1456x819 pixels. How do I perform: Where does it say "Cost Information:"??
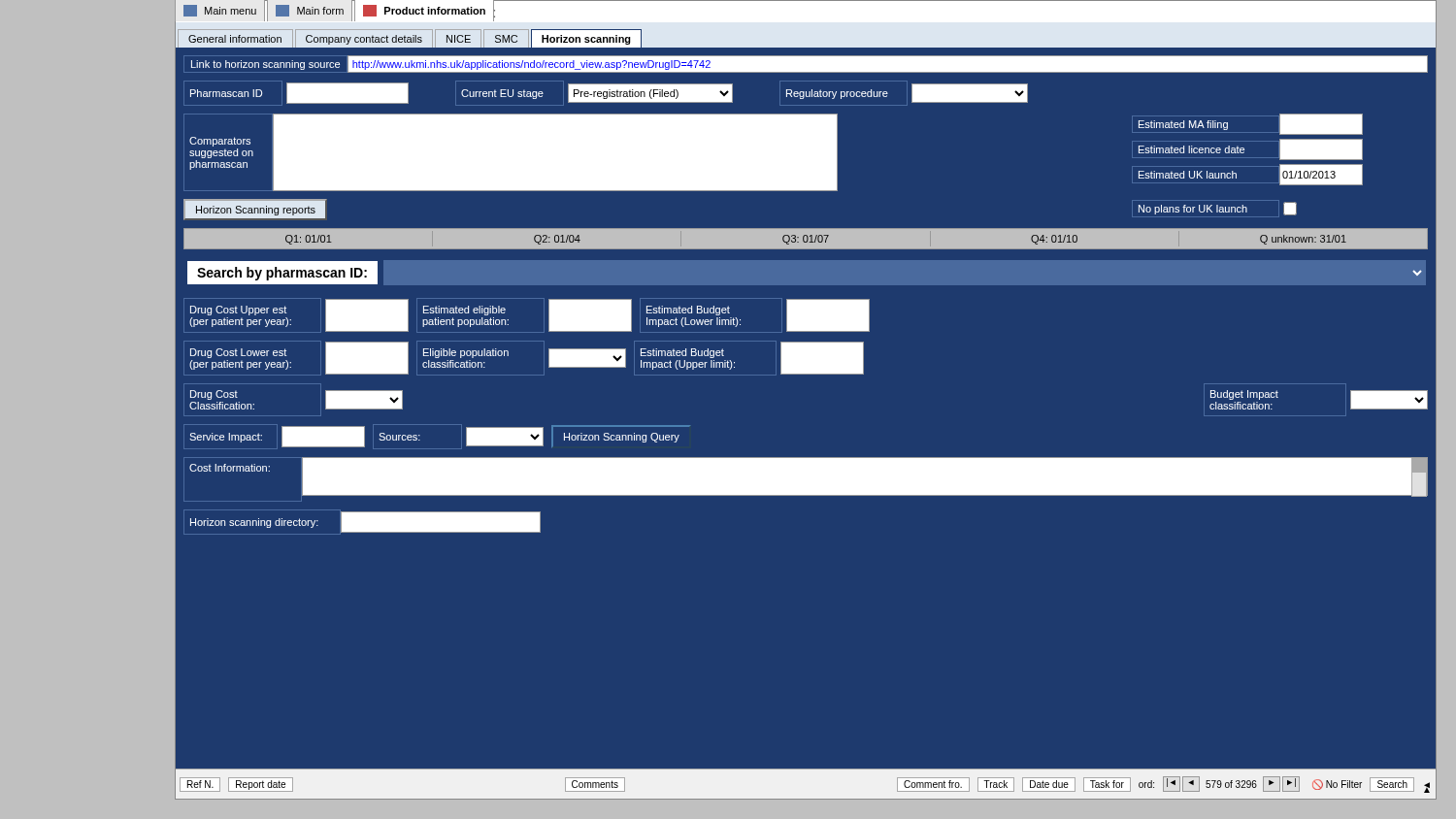coord(806,479)
